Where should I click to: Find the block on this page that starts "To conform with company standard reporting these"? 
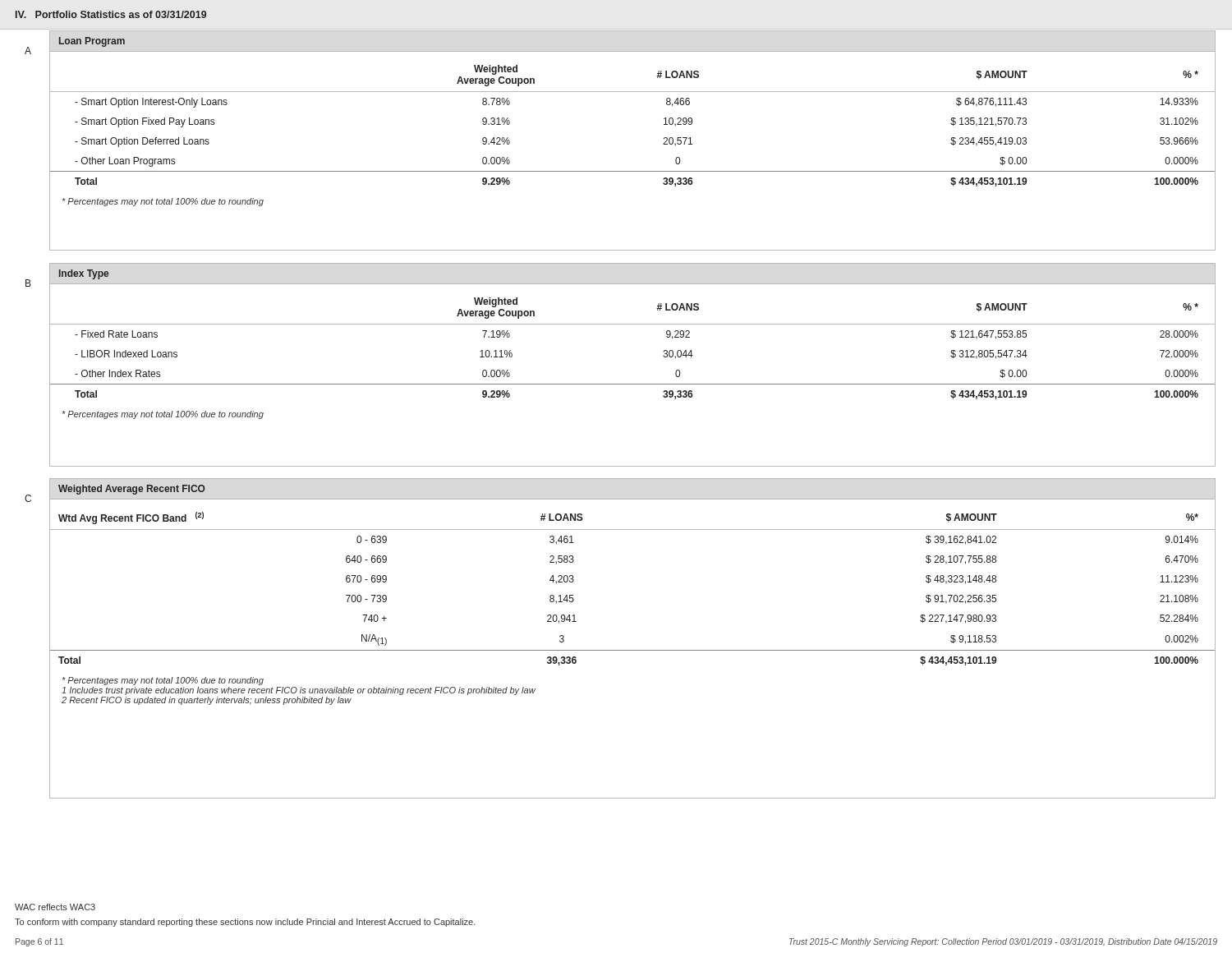245,922
